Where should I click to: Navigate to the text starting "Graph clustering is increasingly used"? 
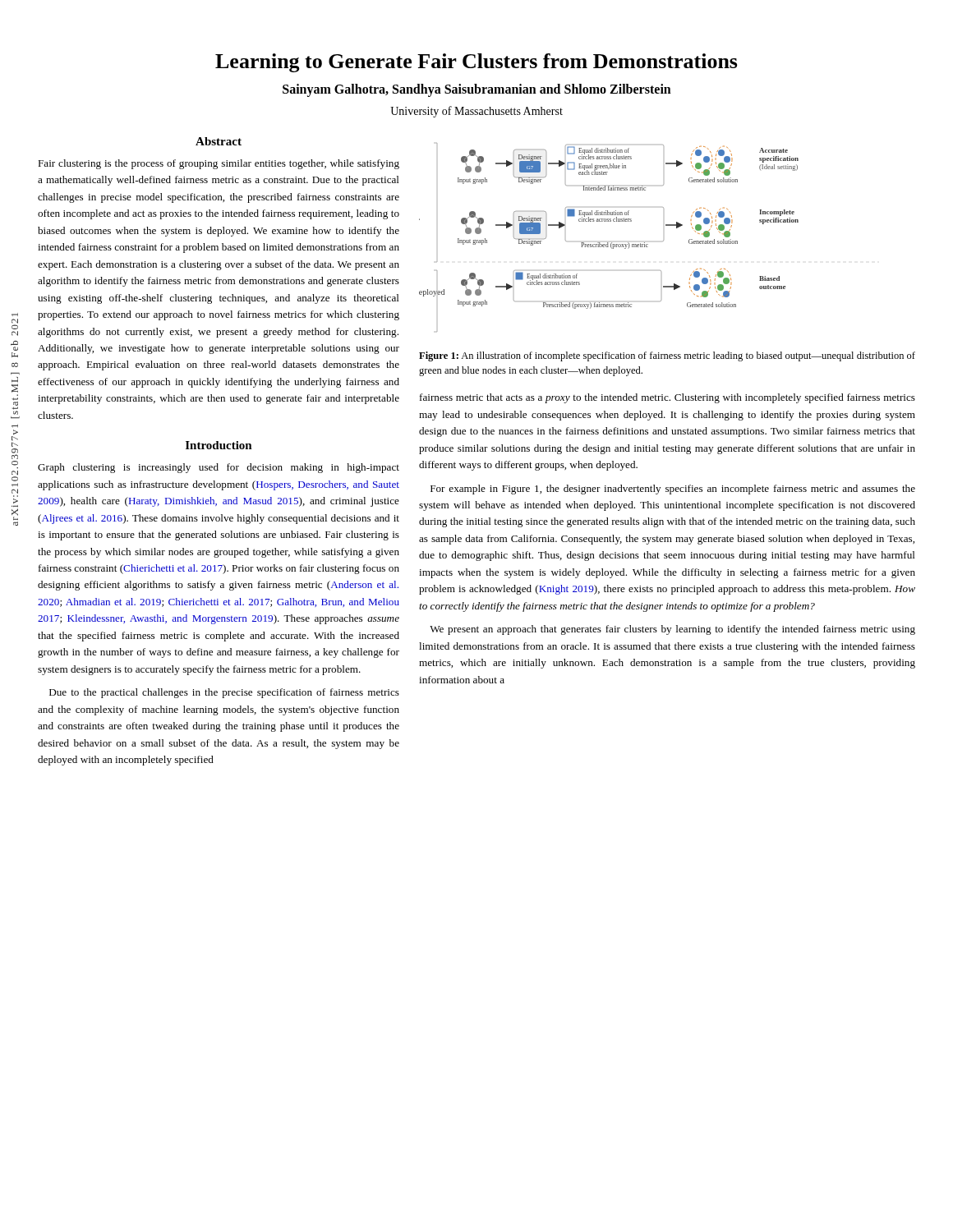[219, 614]
